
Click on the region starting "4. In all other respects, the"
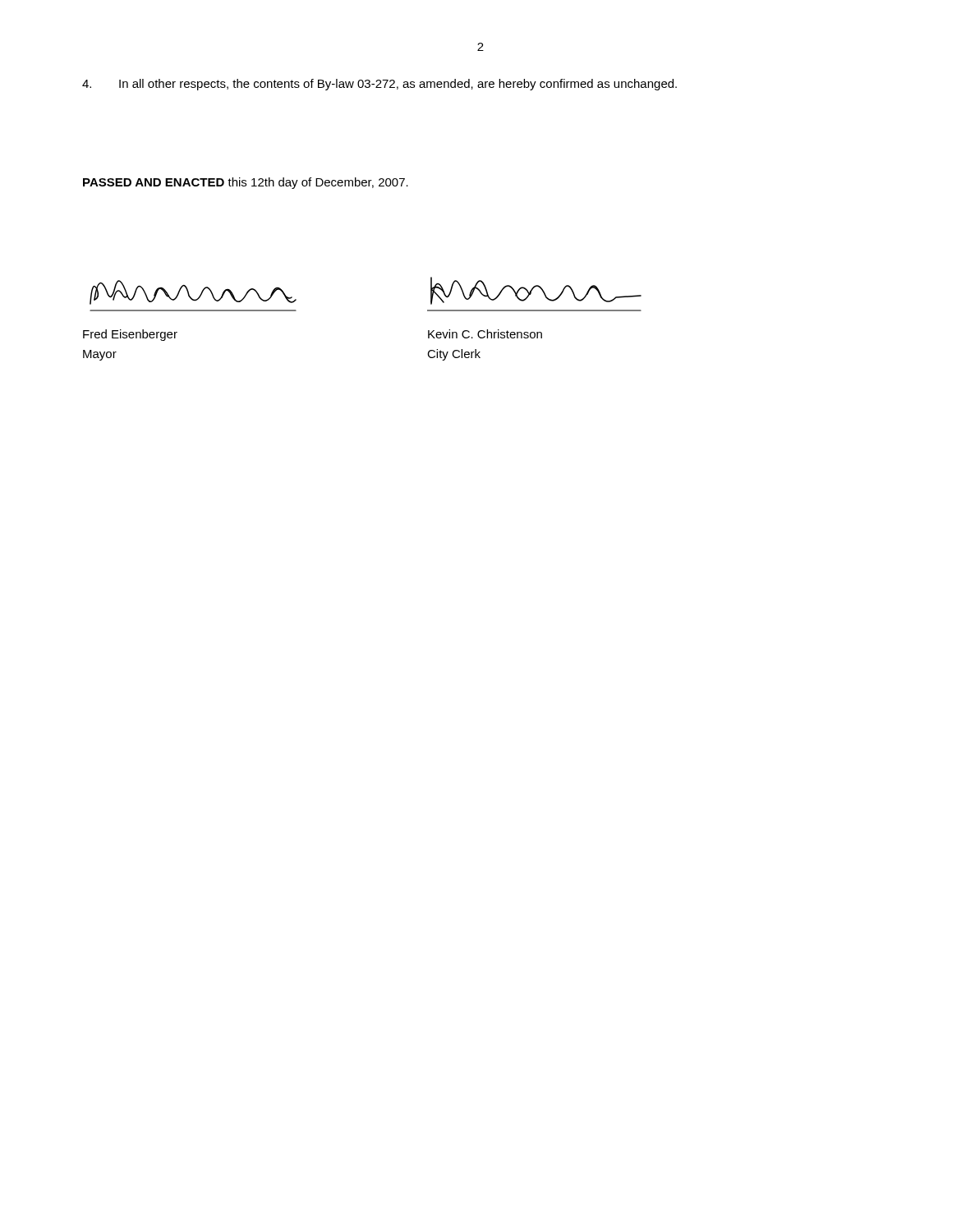(x=480, y=84)
